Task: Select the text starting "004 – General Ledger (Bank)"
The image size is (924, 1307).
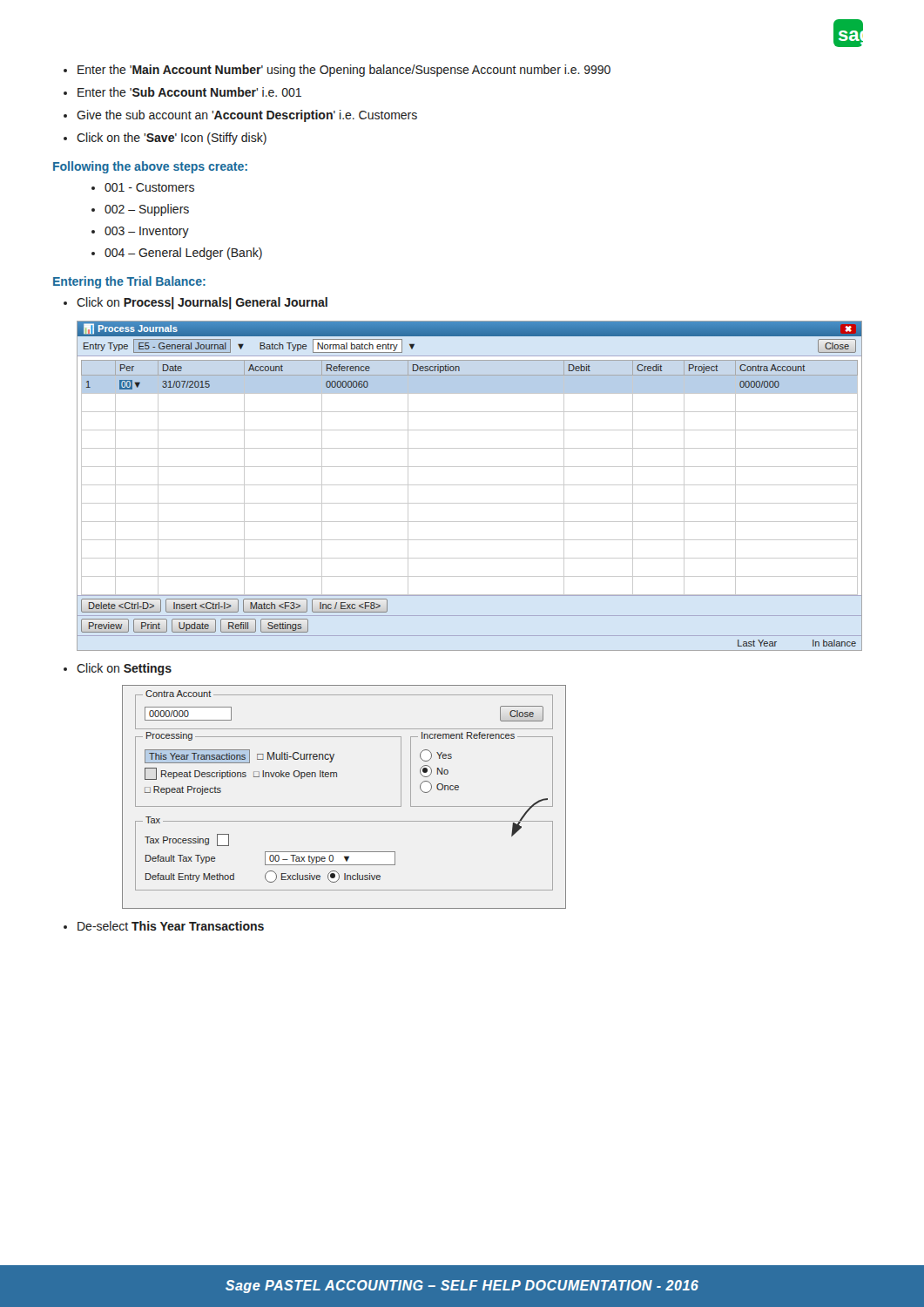Action: (177, 254)
